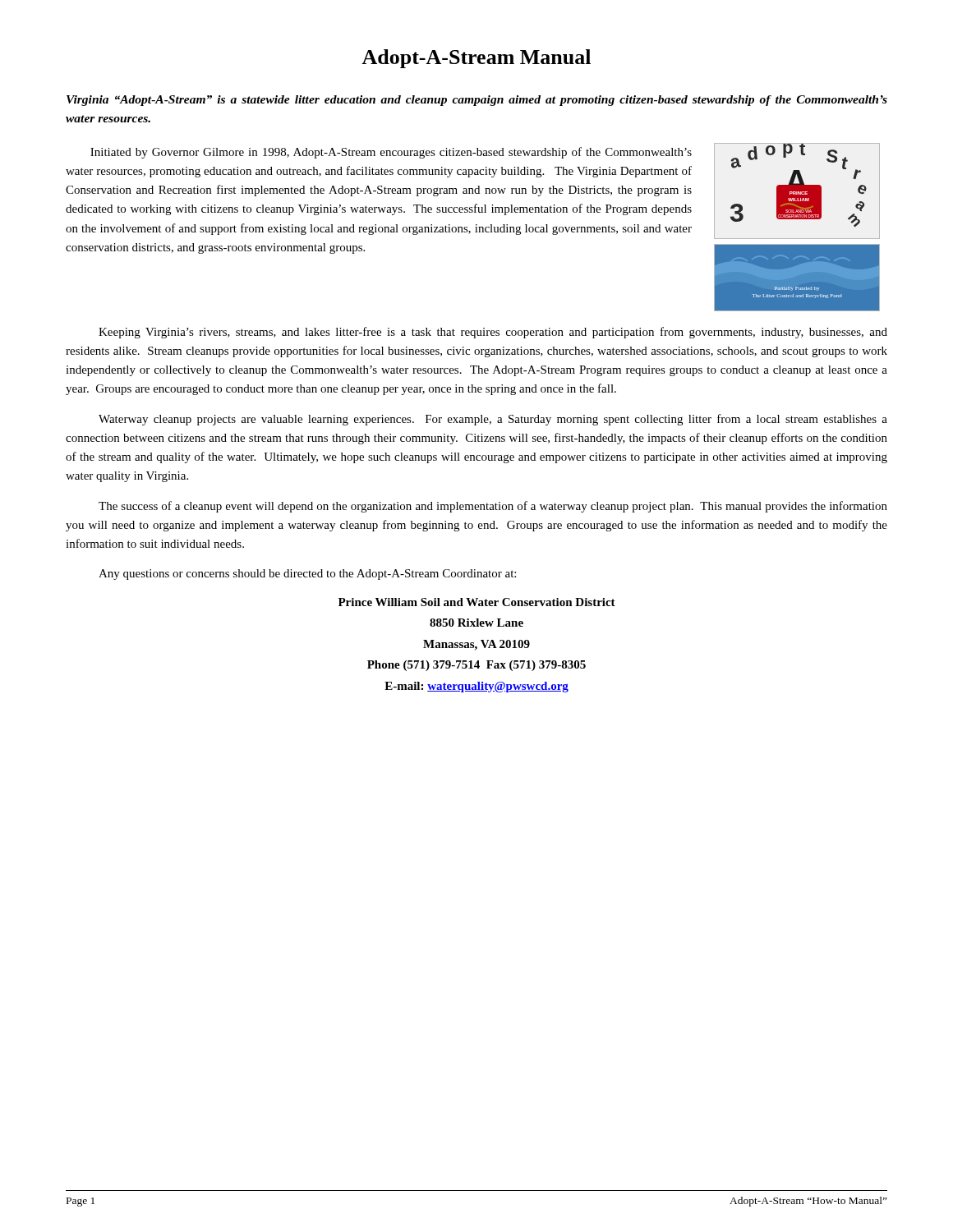Locate the logo
The height and width of the screenshot is (1232, 953).
[797, 227]
